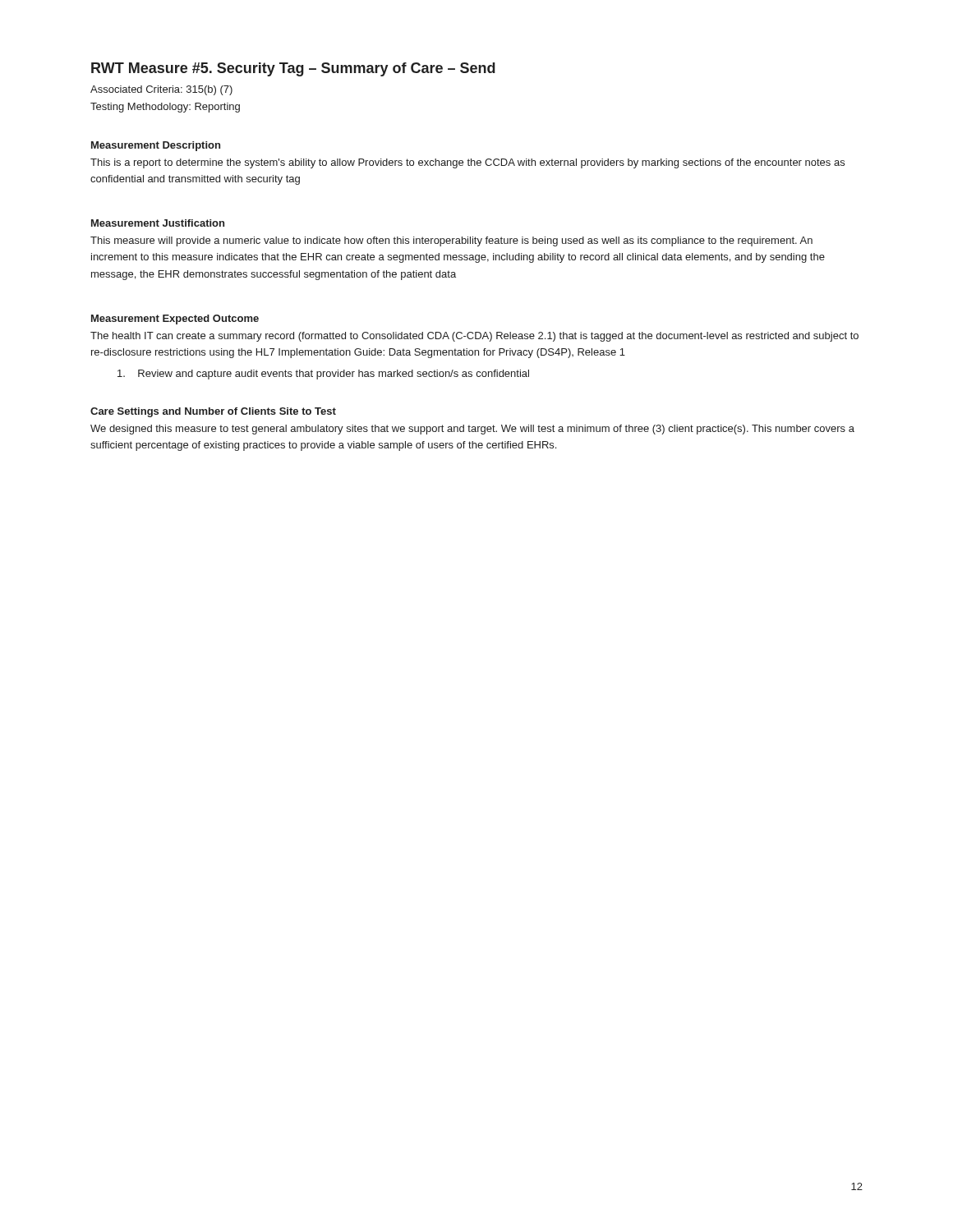Find "Measurement Expected Outcome" on this page
Screen dimensions: 1232x953
point(175,318)
